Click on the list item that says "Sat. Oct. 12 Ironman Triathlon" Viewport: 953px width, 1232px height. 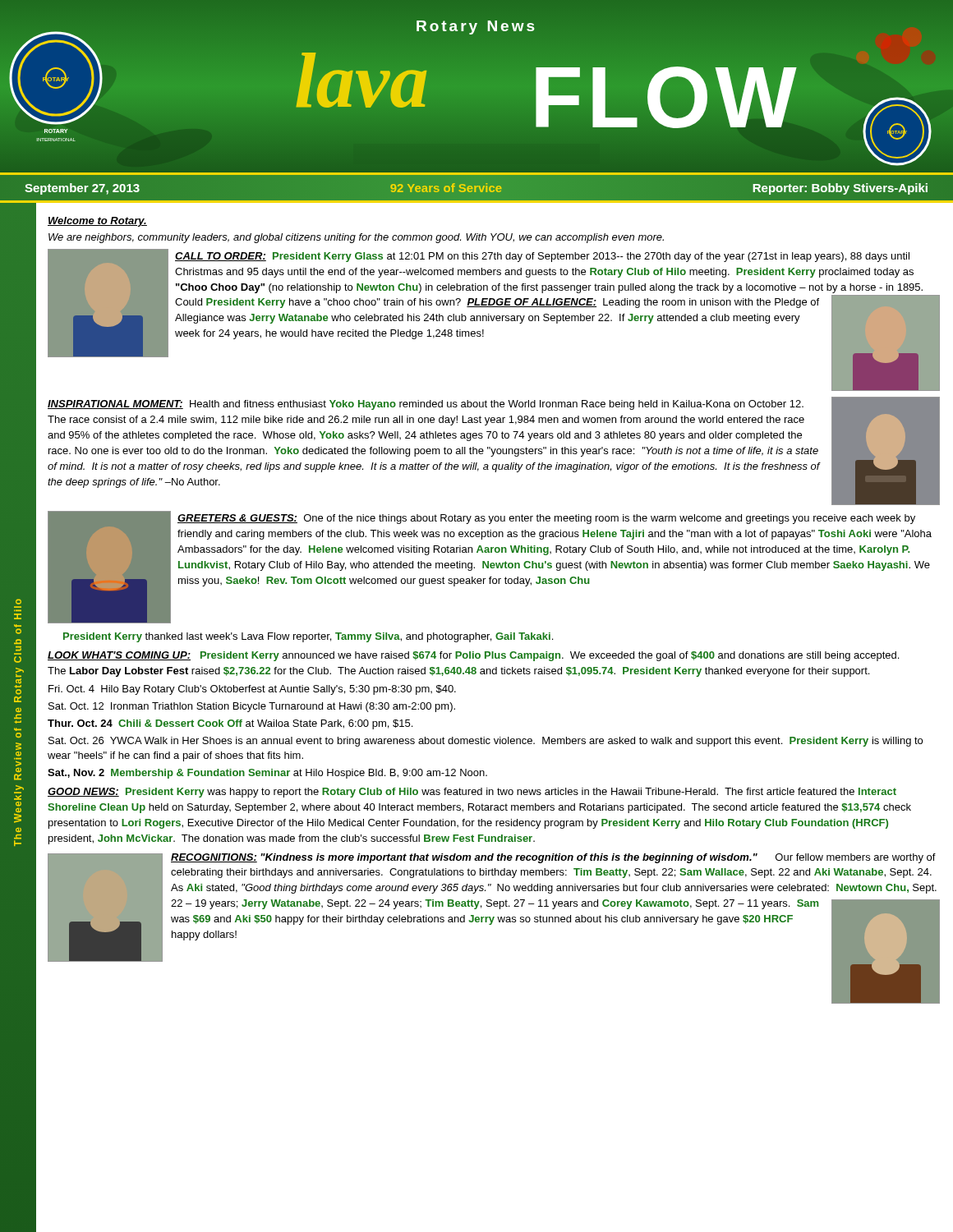(x=252, y=706)
